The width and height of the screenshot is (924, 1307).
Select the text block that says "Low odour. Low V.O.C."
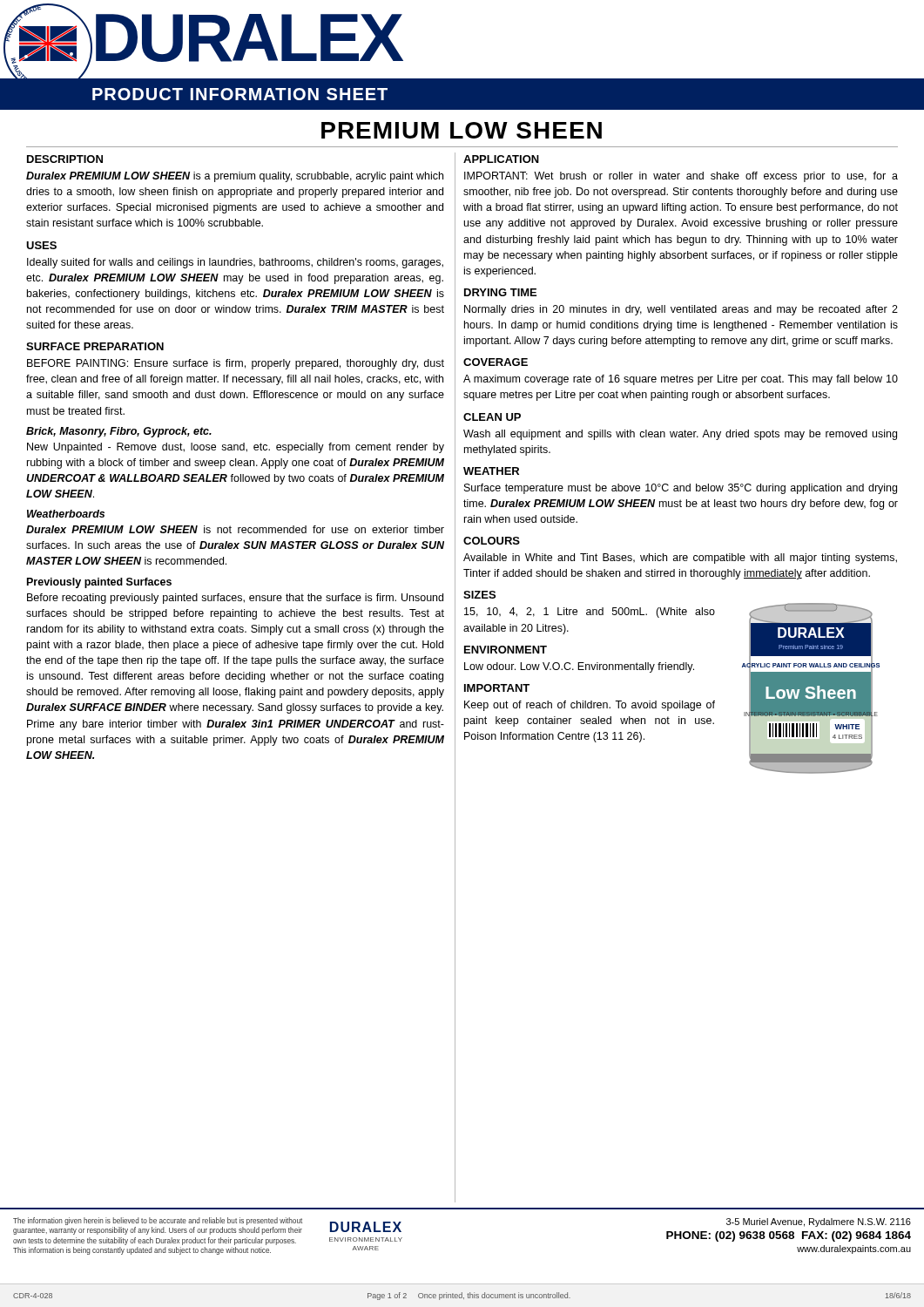[579, 666]
